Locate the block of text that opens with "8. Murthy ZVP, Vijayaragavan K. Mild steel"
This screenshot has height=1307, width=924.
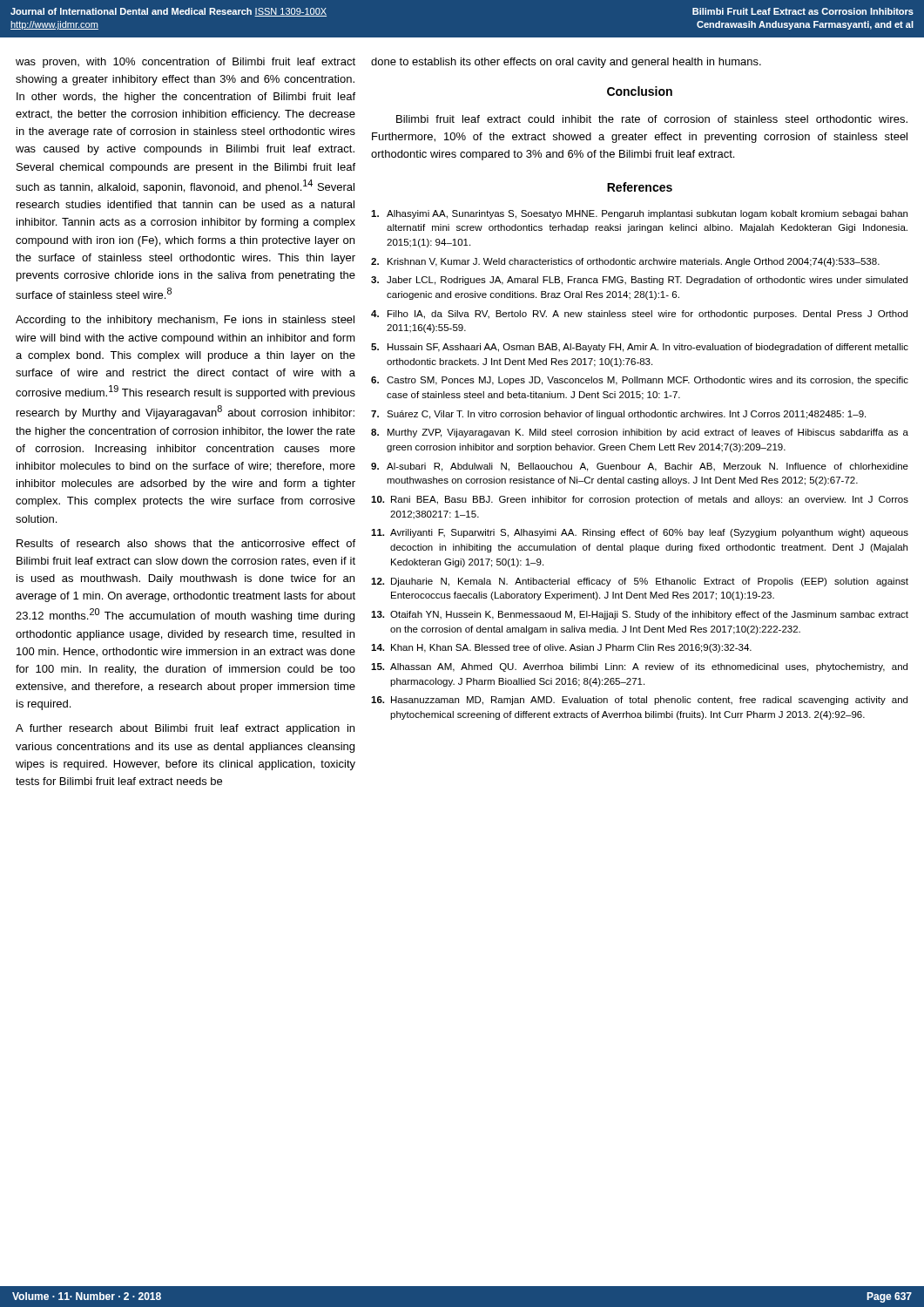click(x=640, y=440)
